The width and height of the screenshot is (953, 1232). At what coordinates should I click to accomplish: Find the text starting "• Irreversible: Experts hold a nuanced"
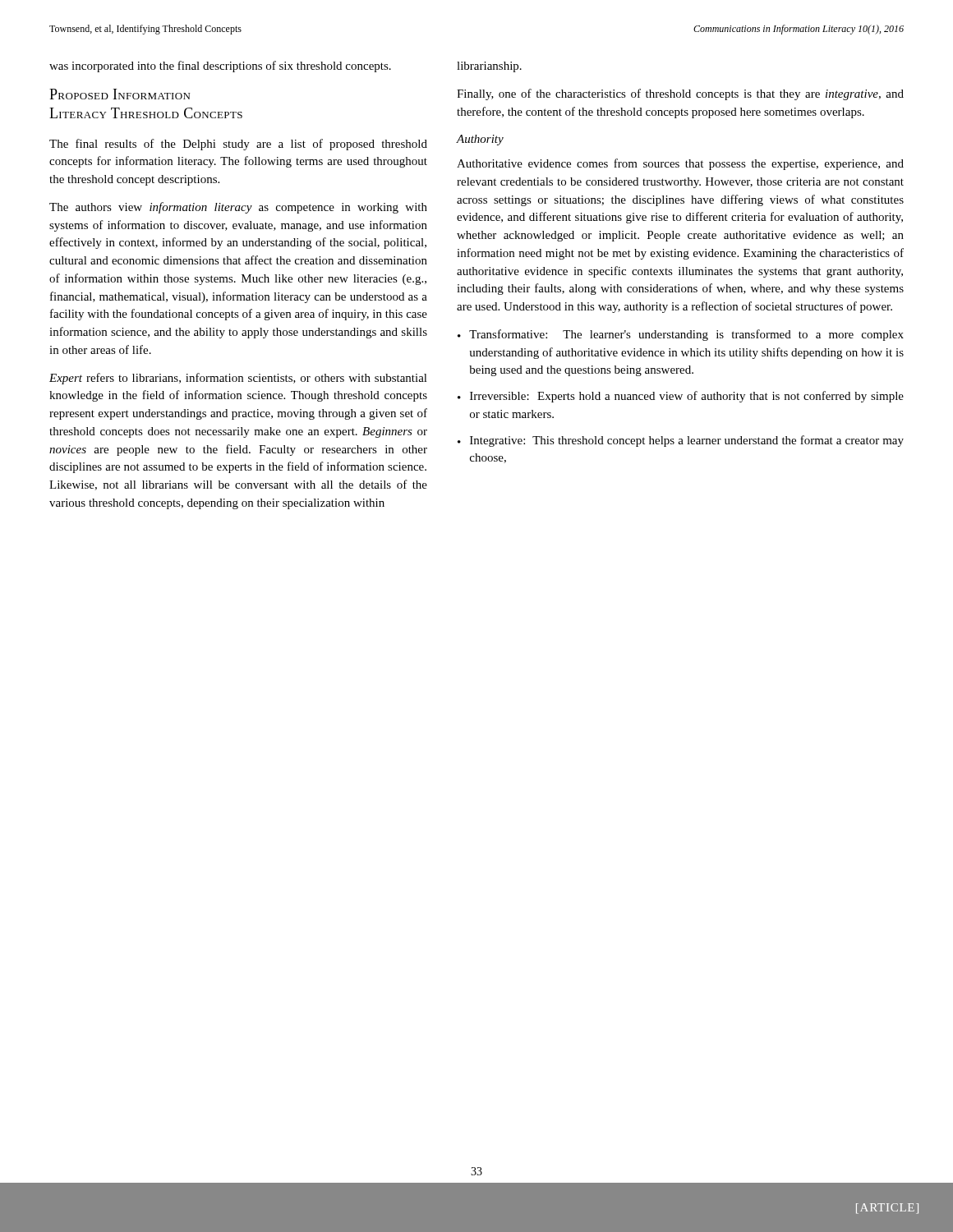tap(680, 406)
